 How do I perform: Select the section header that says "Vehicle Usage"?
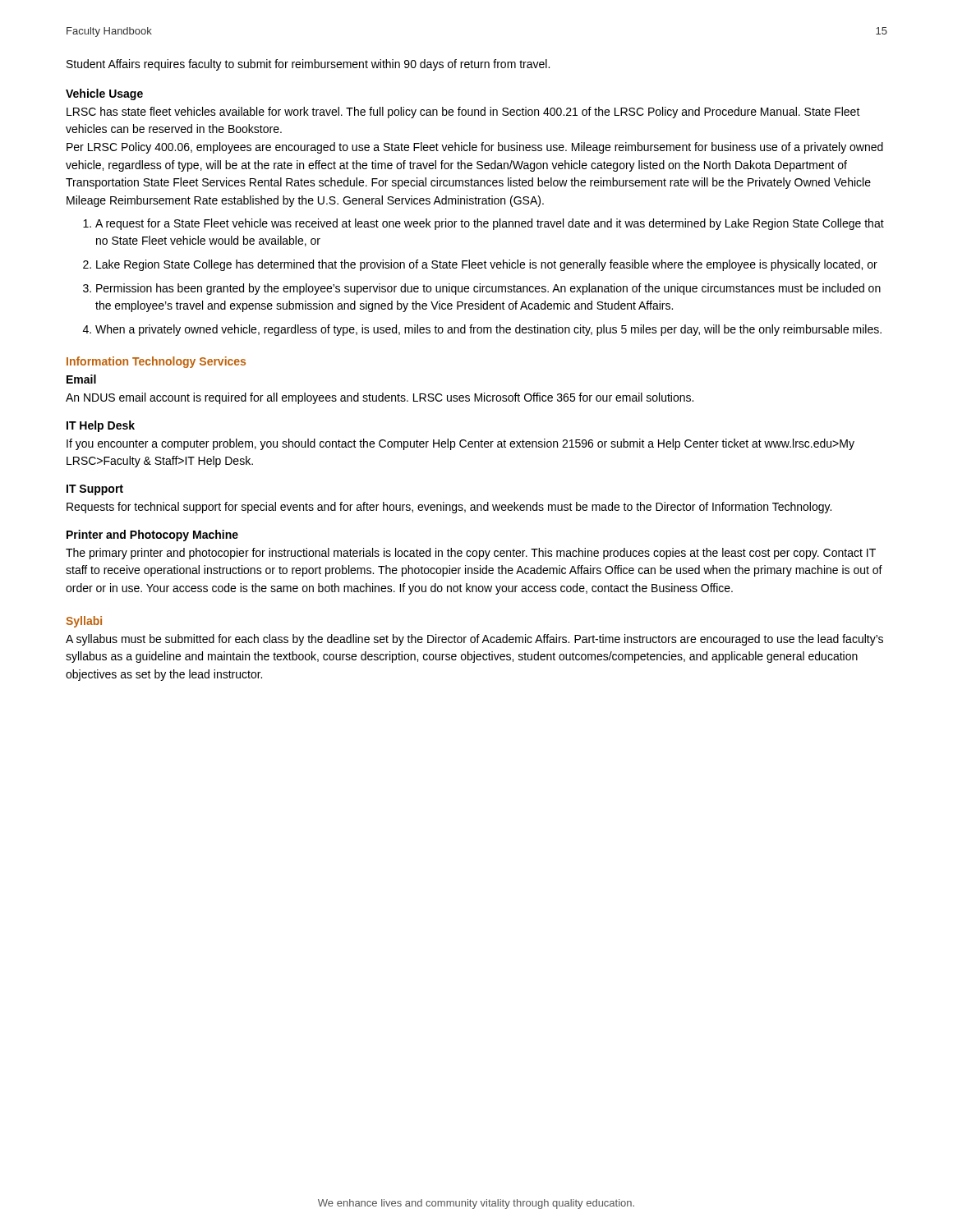[x=104, y=93]
